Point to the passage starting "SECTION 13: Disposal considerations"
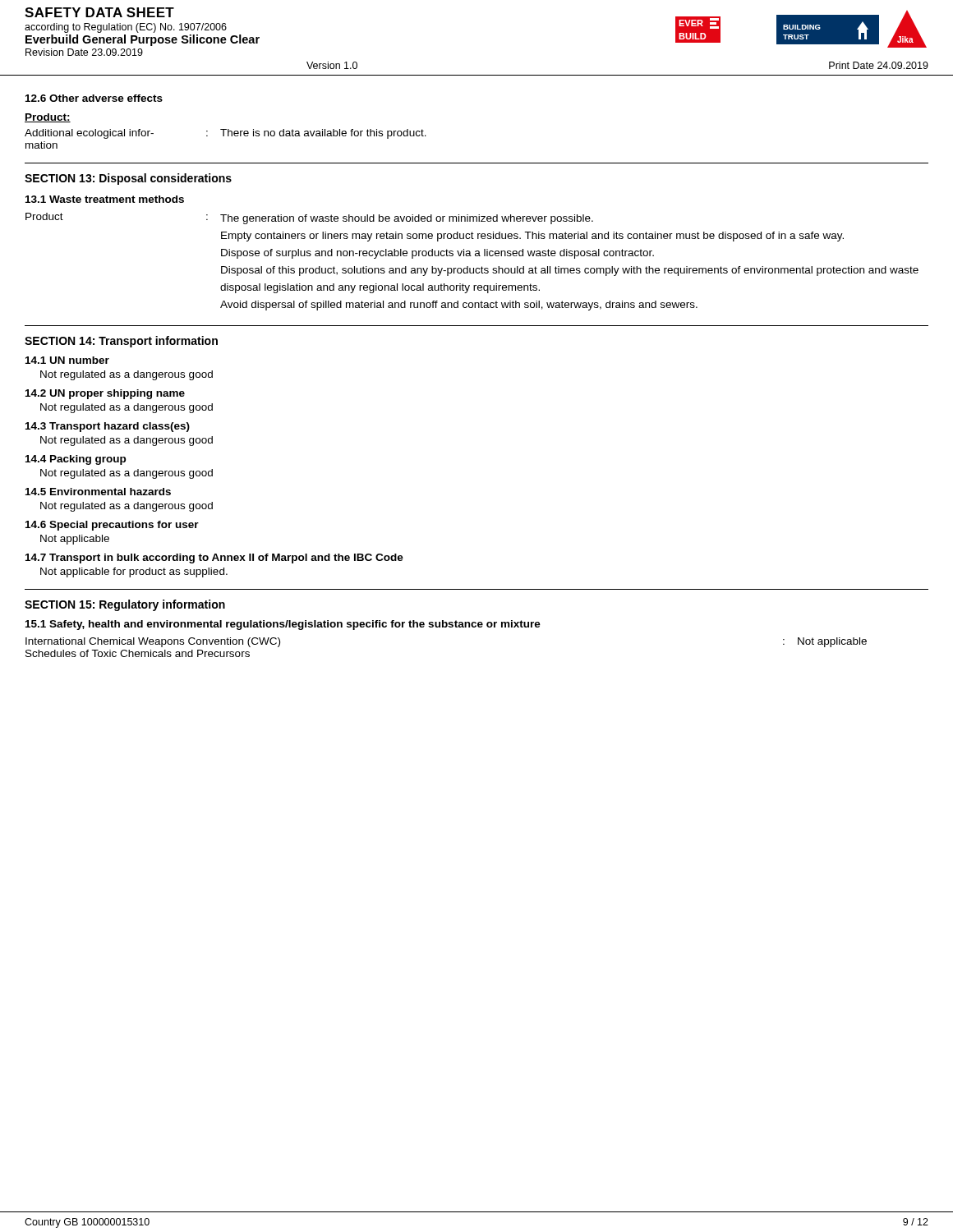The image size is (953, 1232). [128, 178]
